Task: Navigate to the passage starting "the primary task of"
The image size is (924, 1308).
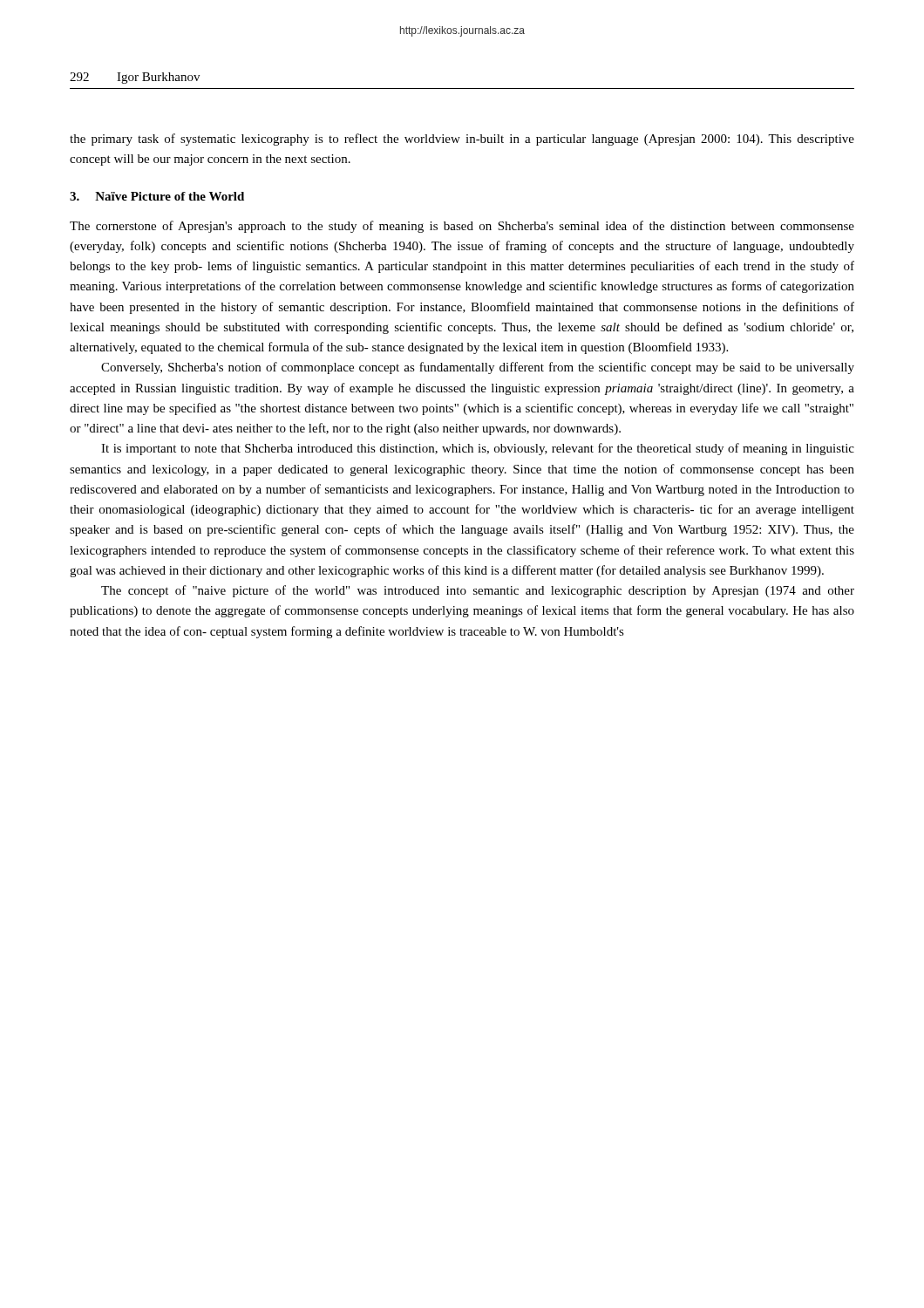Action: point(462,149)
